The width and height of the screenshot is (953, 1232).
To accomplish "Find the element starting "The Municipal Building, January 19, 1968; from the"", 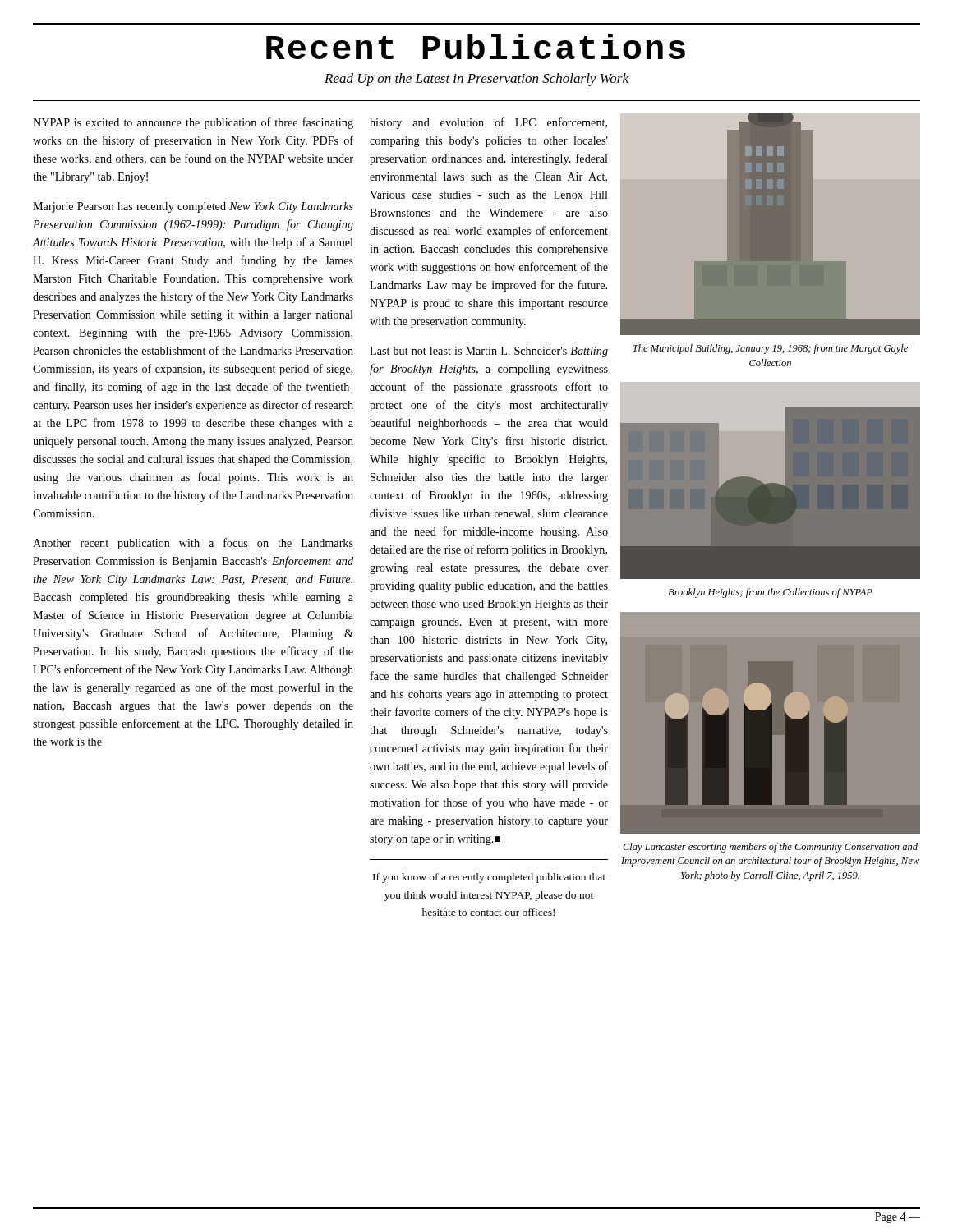I will (x=770, y=355).
